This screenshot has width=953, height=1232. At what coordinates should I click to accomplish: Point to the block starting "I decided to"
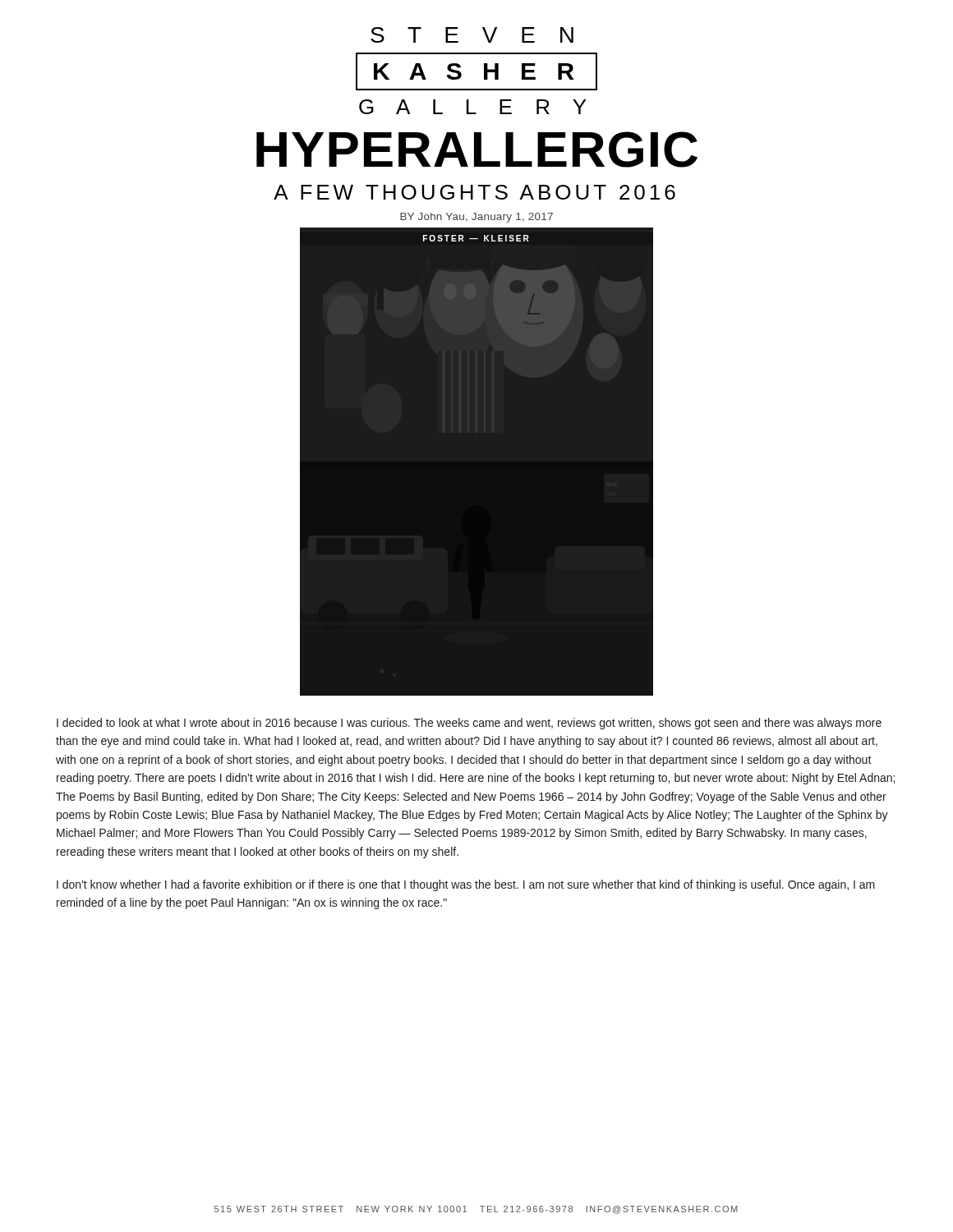(x=476, y=813)
